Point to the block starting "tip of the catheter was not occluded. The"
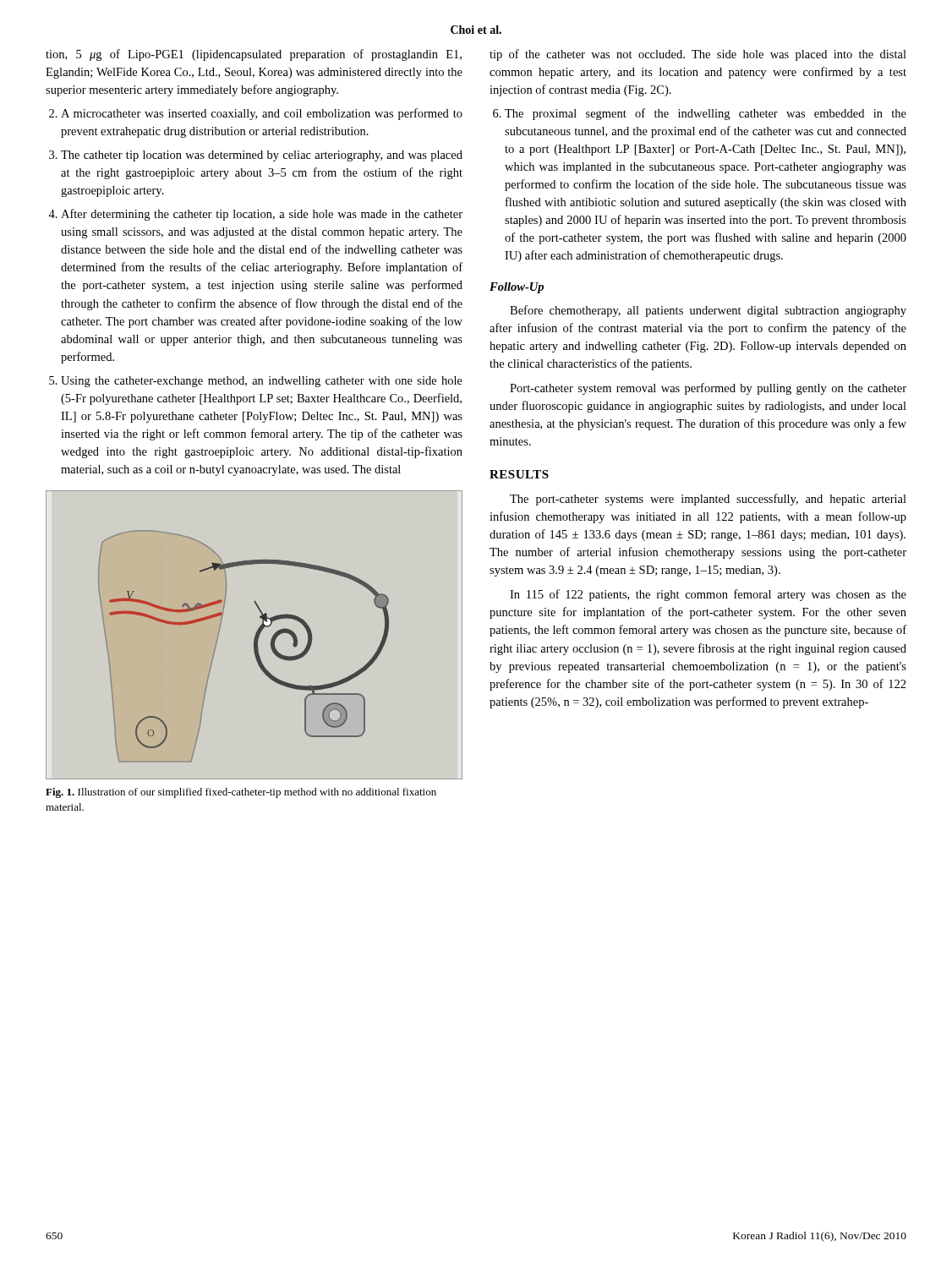 coord(698,72)
